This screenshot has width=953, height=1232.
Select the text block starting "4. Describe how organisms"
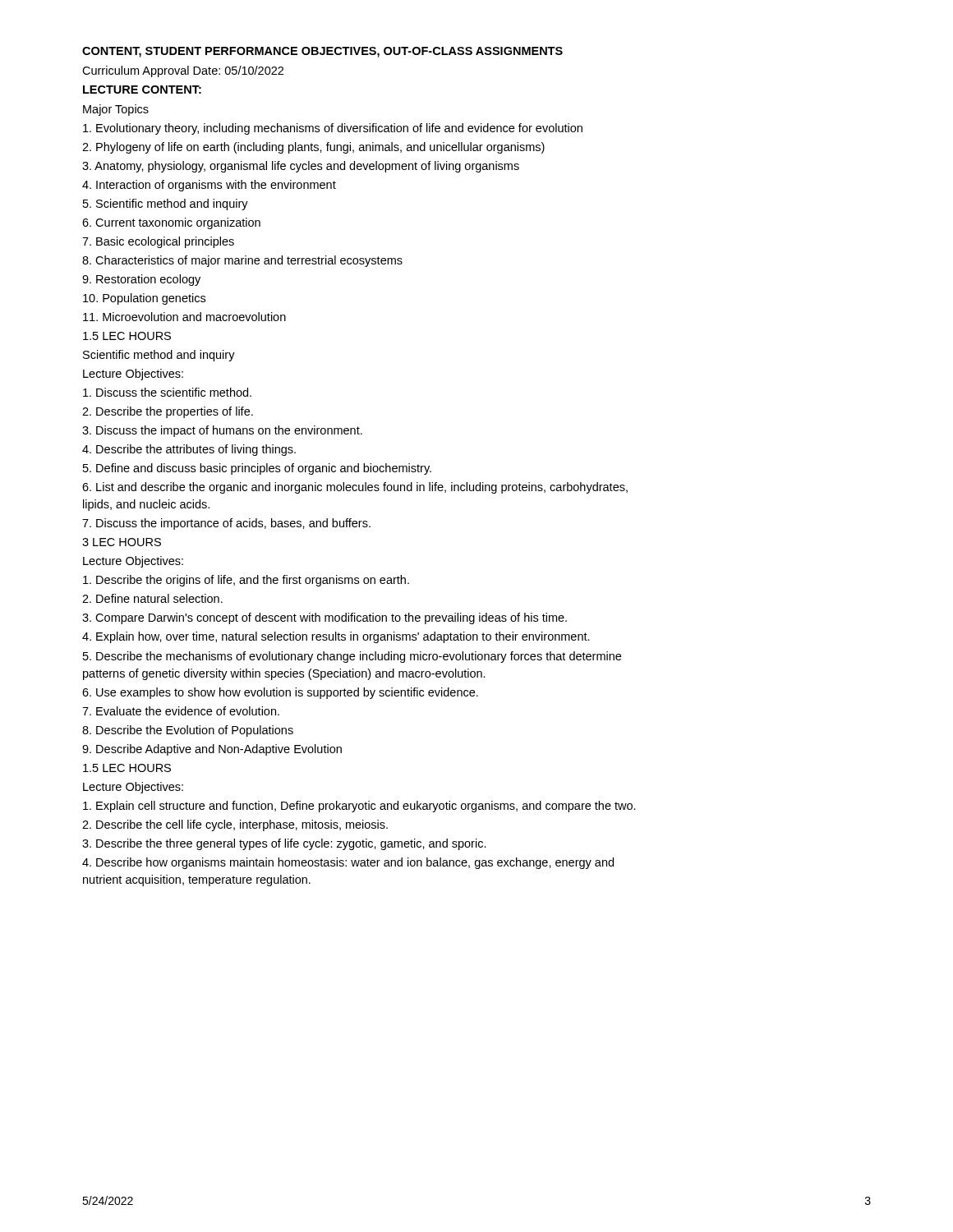(348, 871)
